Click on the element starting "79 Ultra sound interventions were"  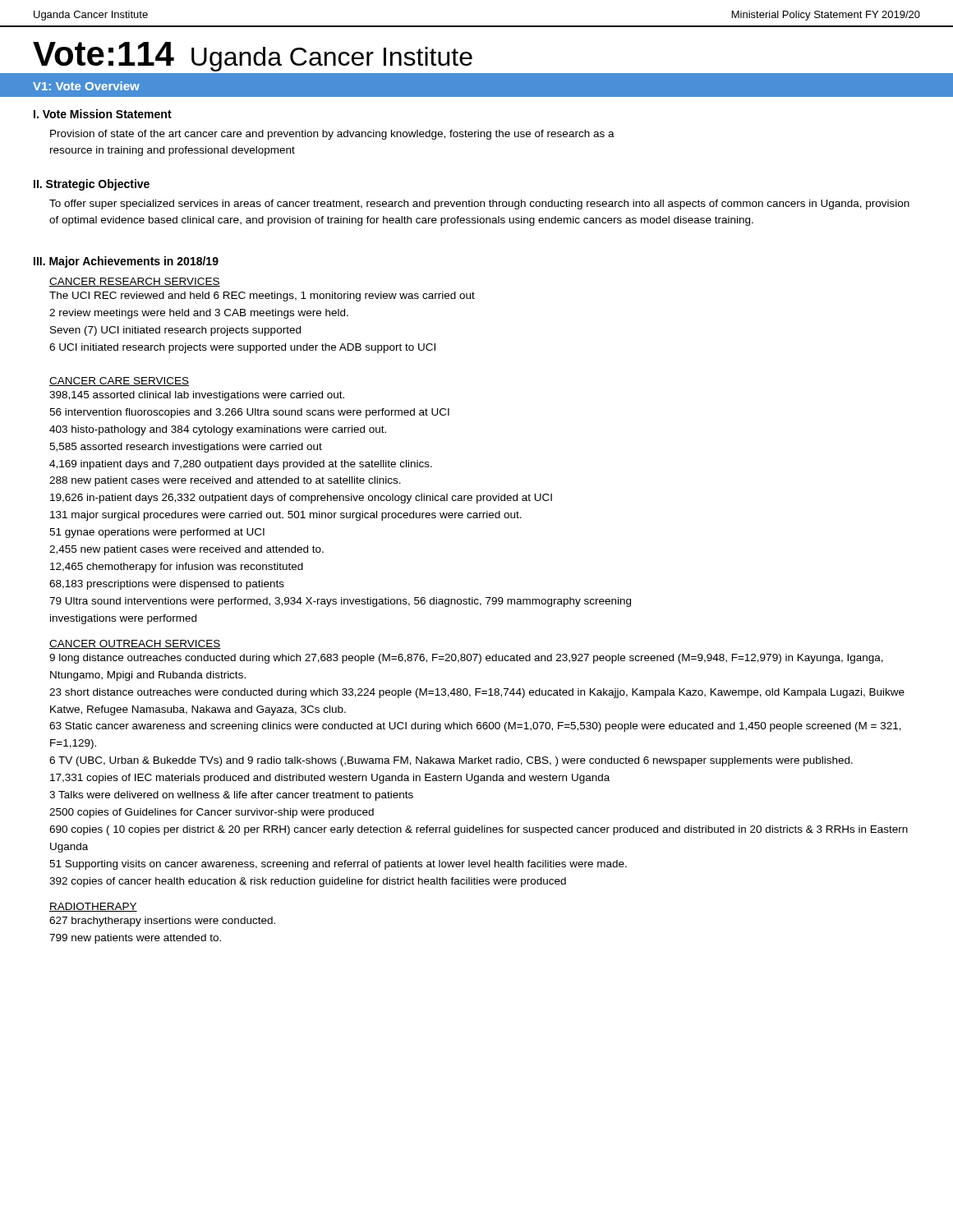(341, 609)
